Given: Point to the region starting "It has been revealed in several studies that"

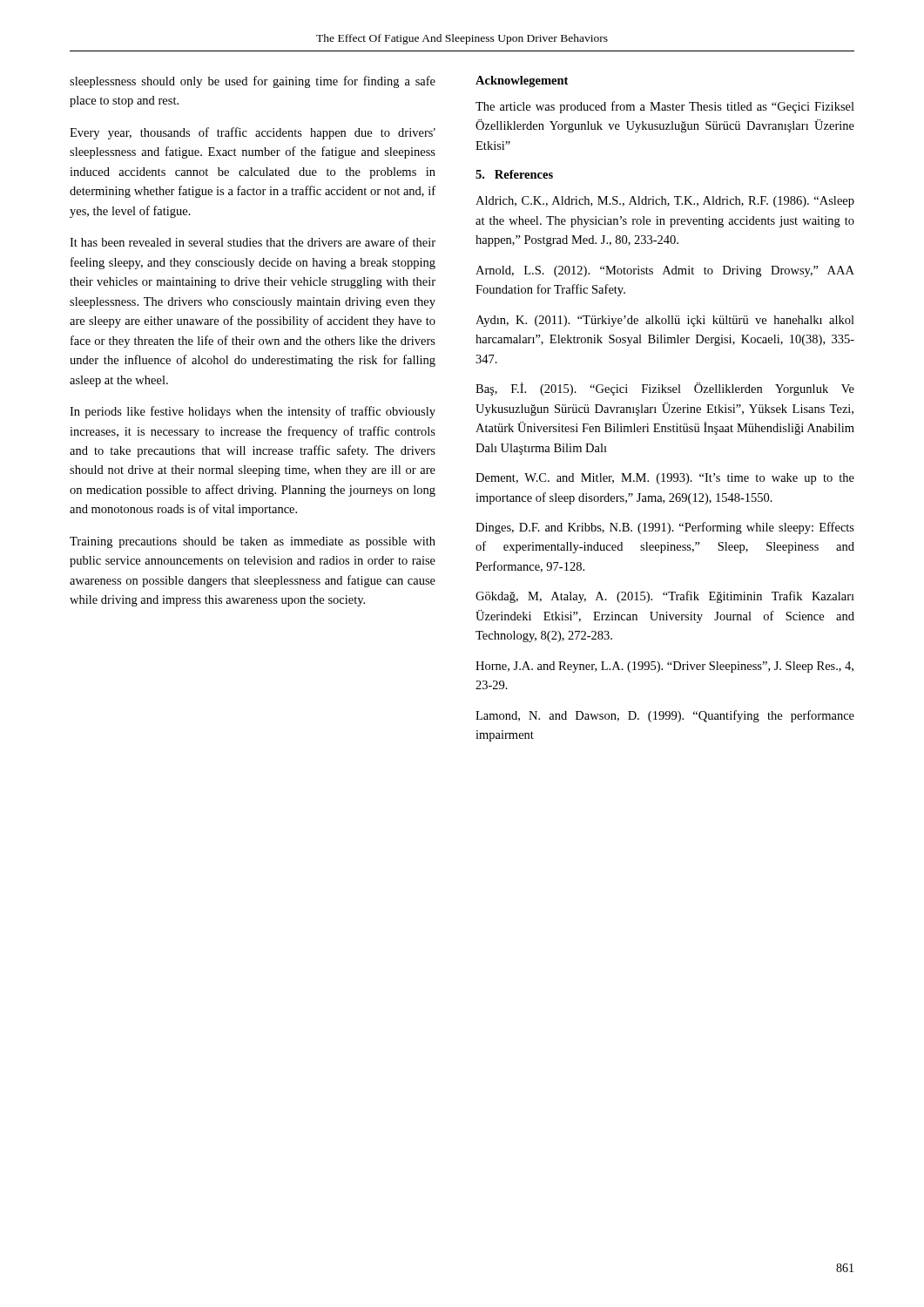Looking at the screenshot, I should click(x=253, y=311).
